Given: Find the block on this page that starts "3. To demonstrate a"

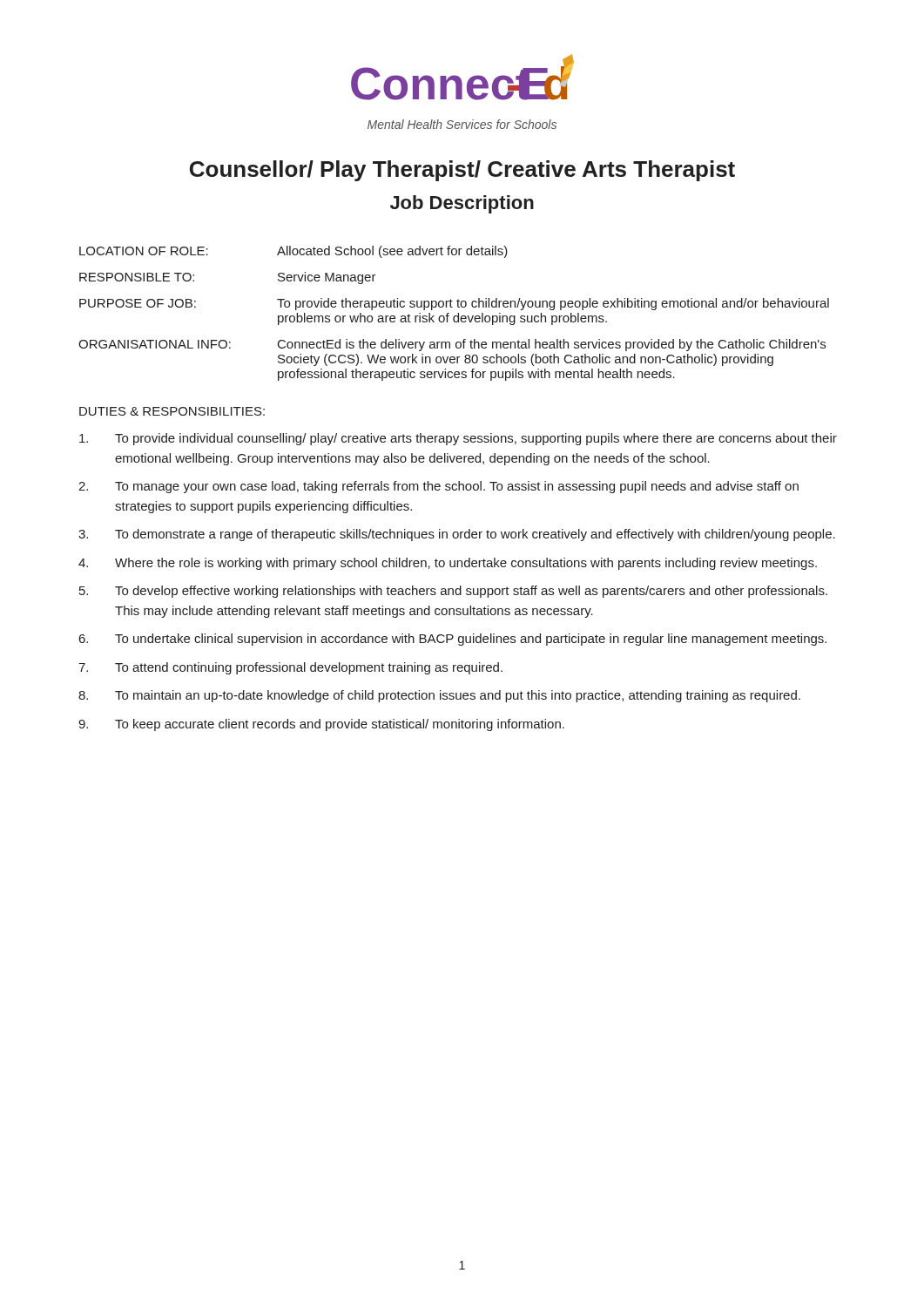Looking at the screenshot, I should pyautogui.click(x=462, y=534).
